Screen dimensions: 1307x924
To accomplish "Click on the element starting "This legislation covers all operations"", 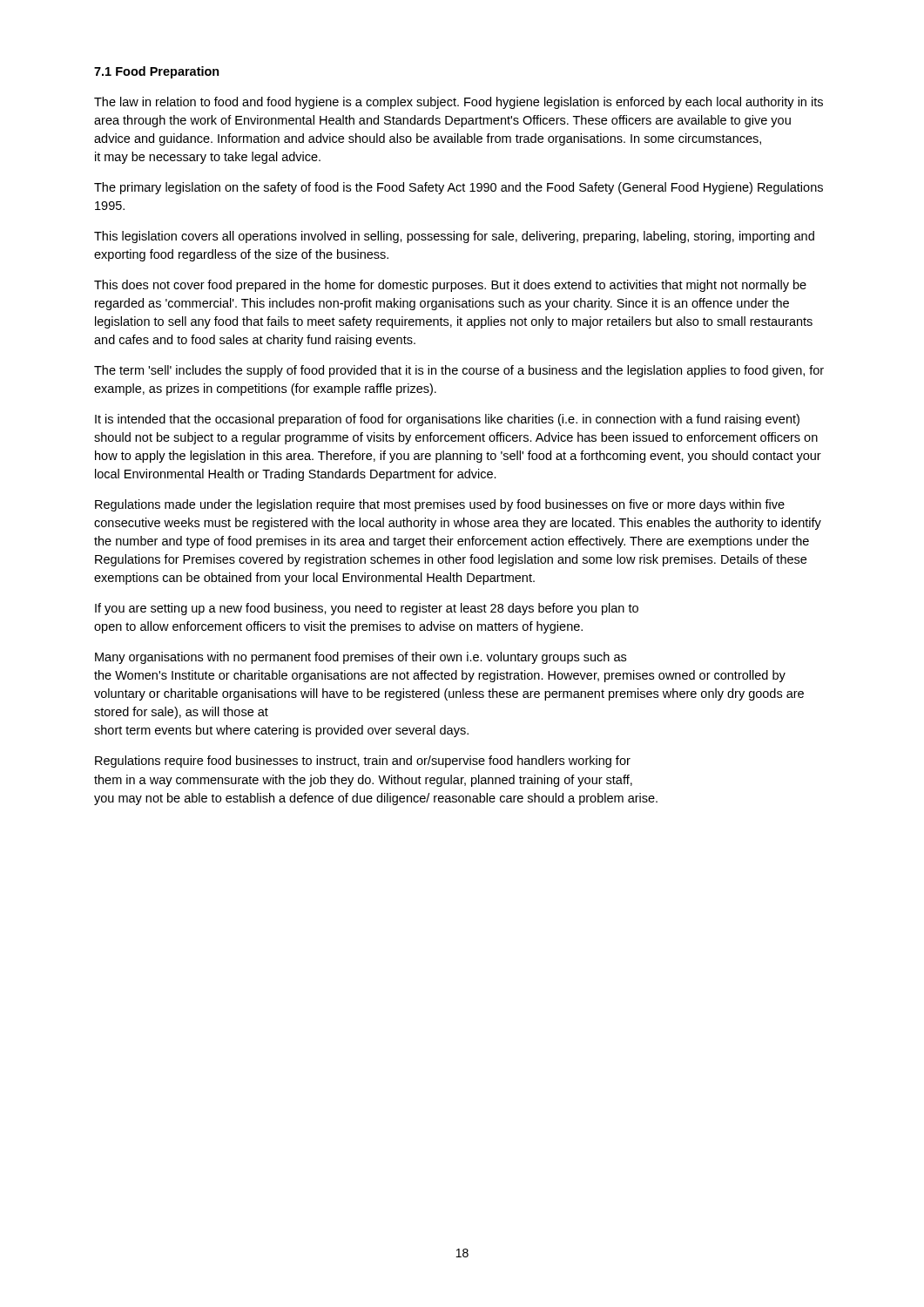I will point(455,245).
